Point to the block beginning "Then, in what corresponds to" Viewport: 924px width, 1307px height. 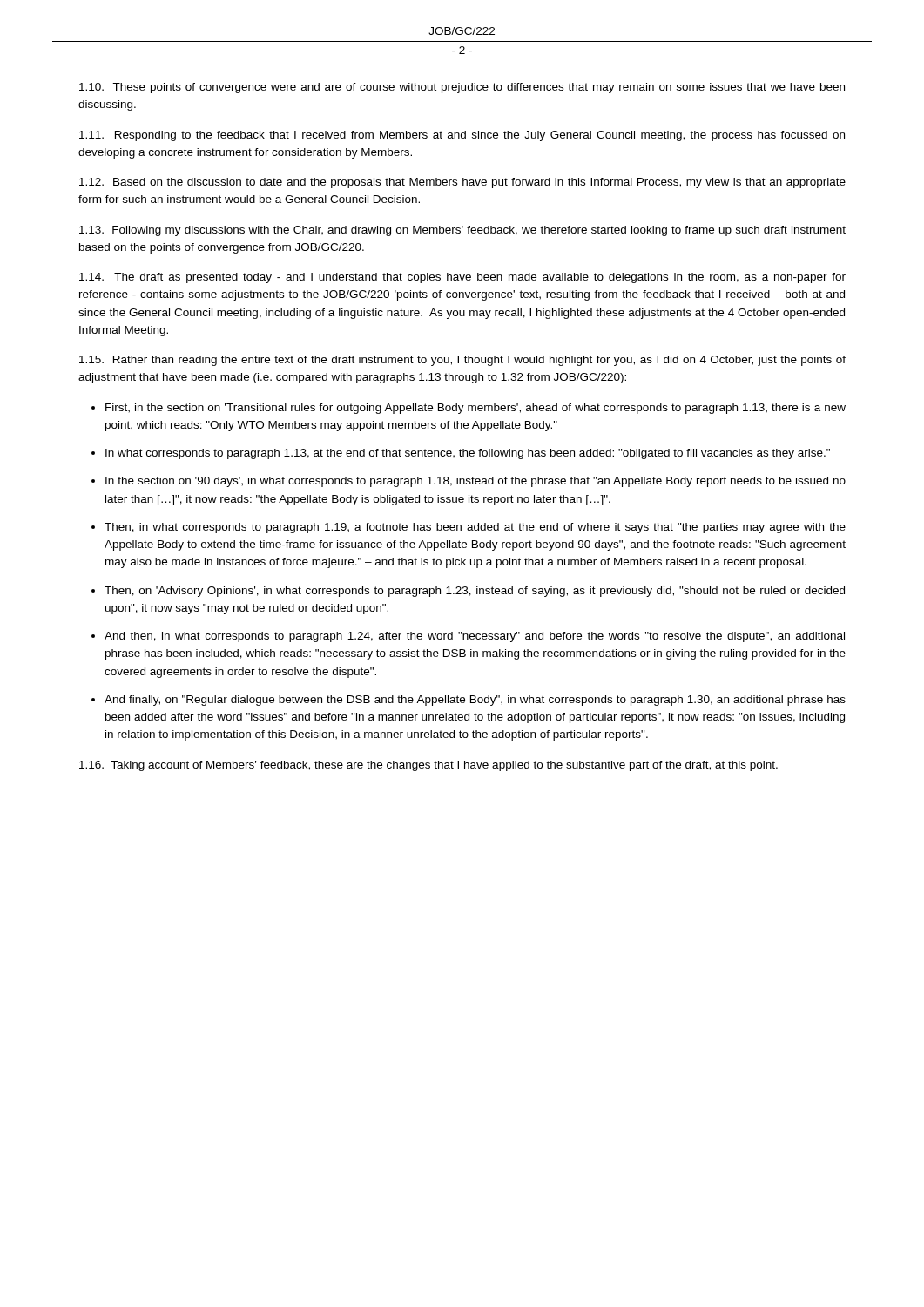(475, 544)
